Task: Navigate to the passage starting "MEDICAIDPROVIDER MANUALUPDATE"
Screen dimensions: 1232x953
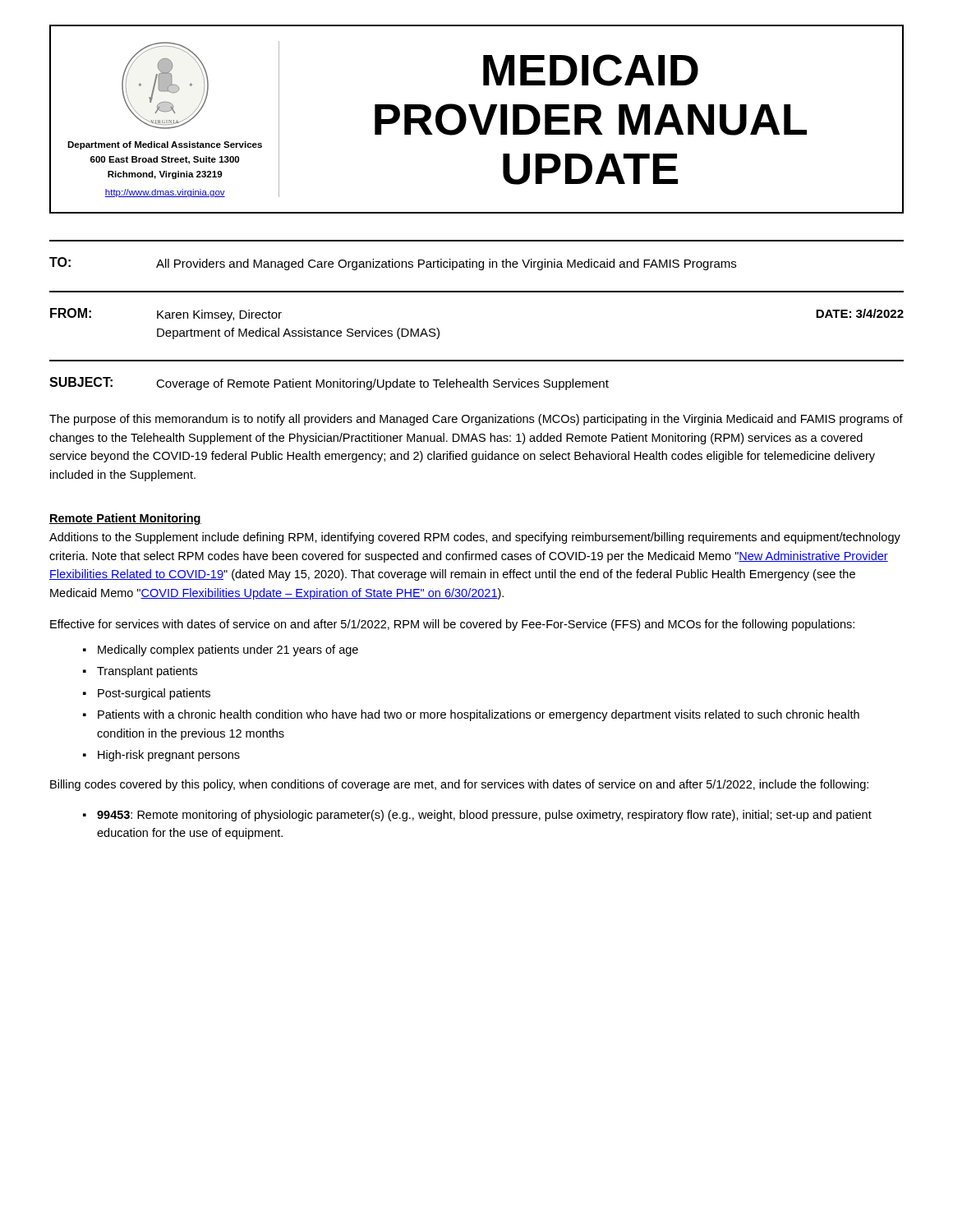Action: click(x=590, y=119)
